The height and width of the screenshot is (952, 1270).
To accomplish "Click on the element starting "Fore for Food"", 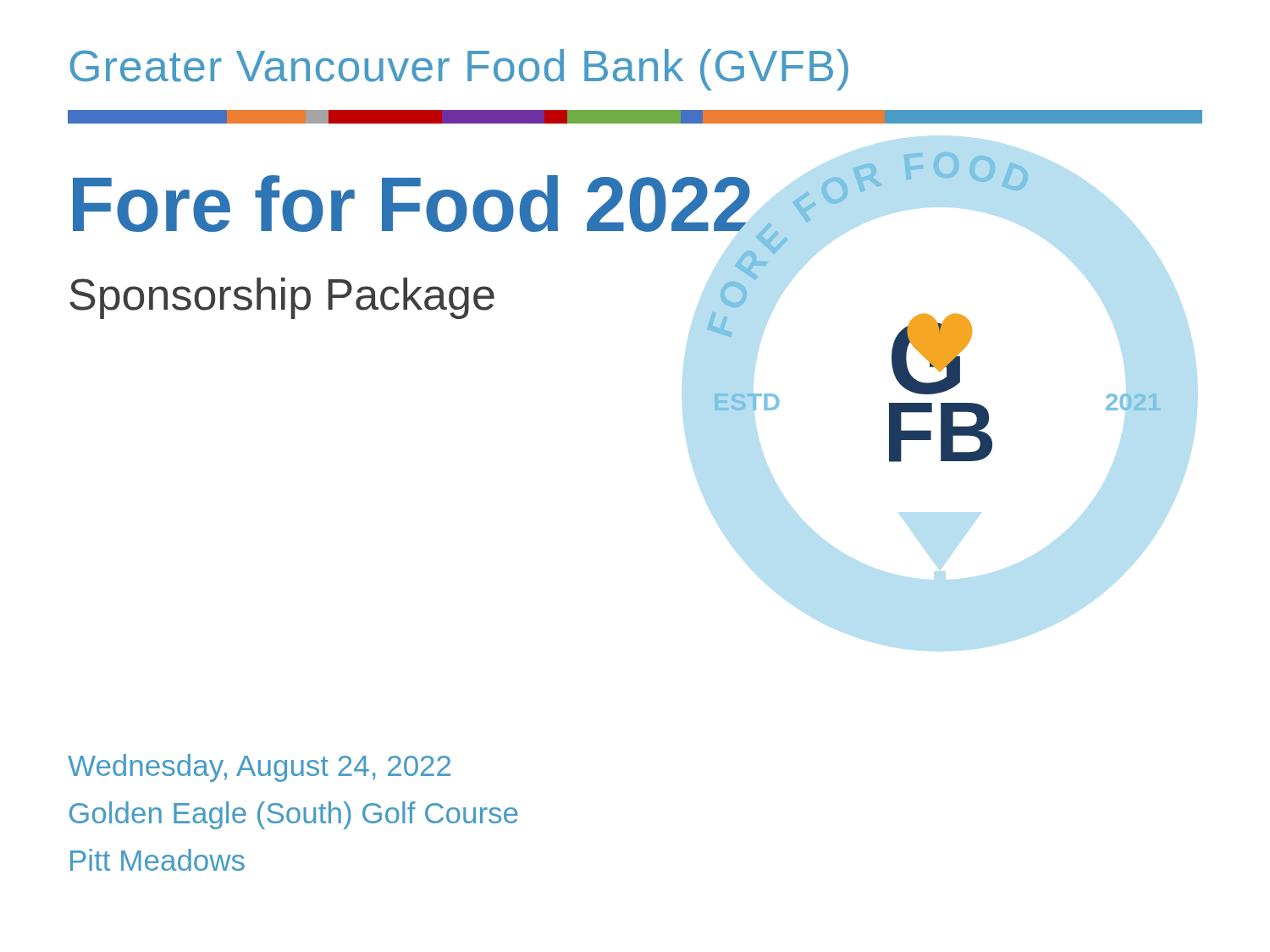I will (x=411, y=205).
